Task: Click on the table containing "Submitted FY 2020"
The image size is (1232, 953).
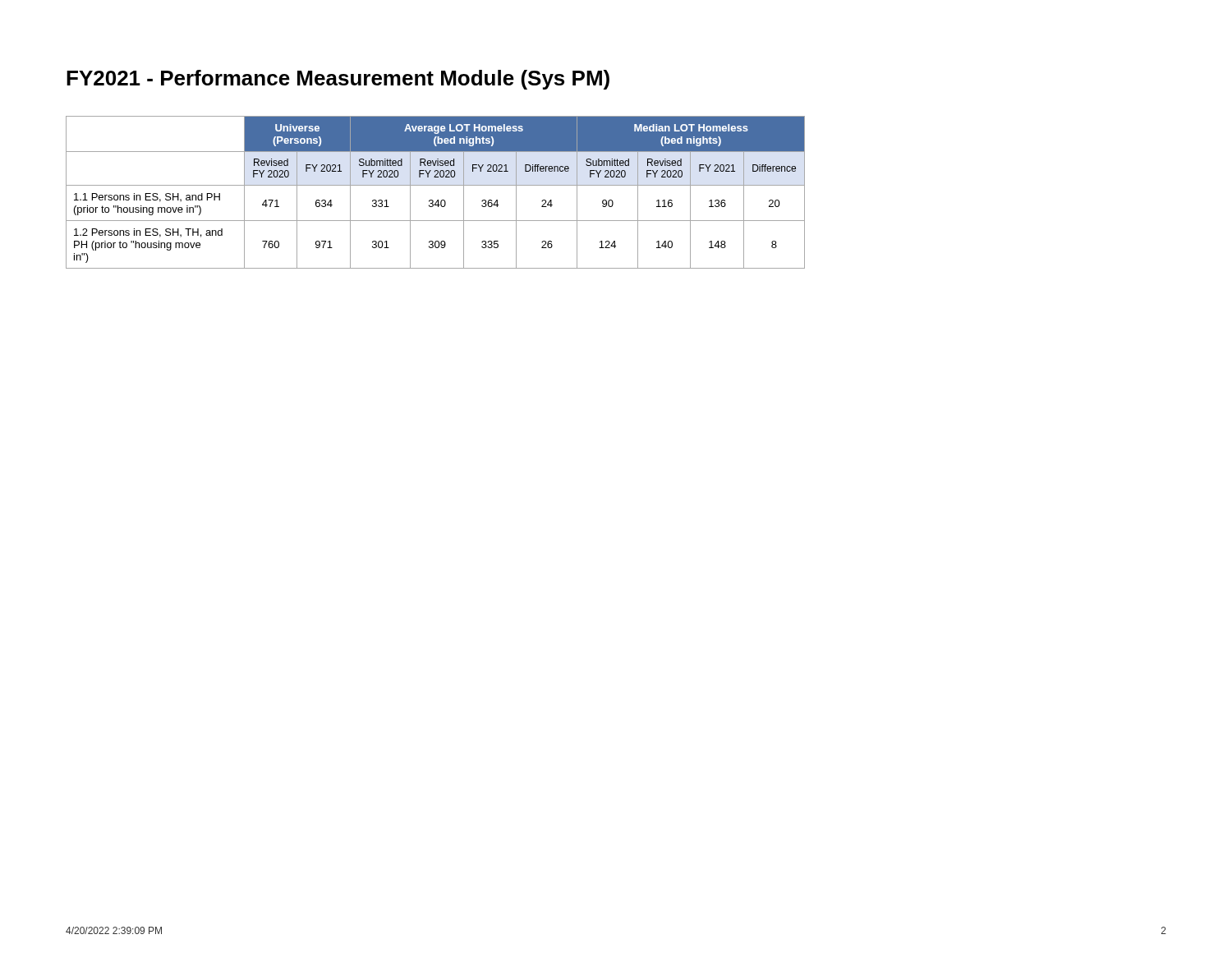Action: click(616, 192)
